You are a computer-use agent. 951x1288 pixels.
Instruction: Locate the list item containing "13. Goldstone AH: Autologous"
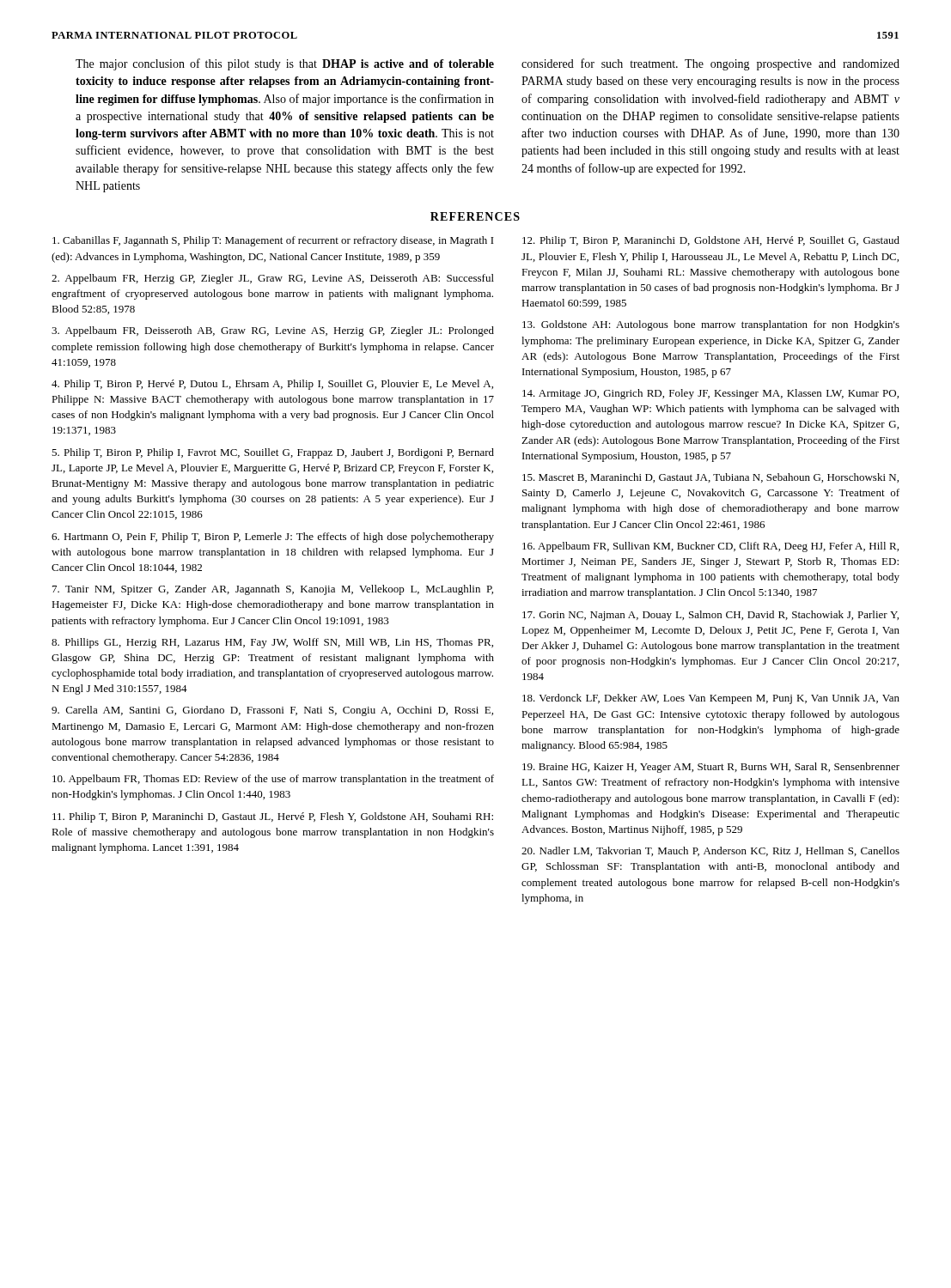coord(710,348)
